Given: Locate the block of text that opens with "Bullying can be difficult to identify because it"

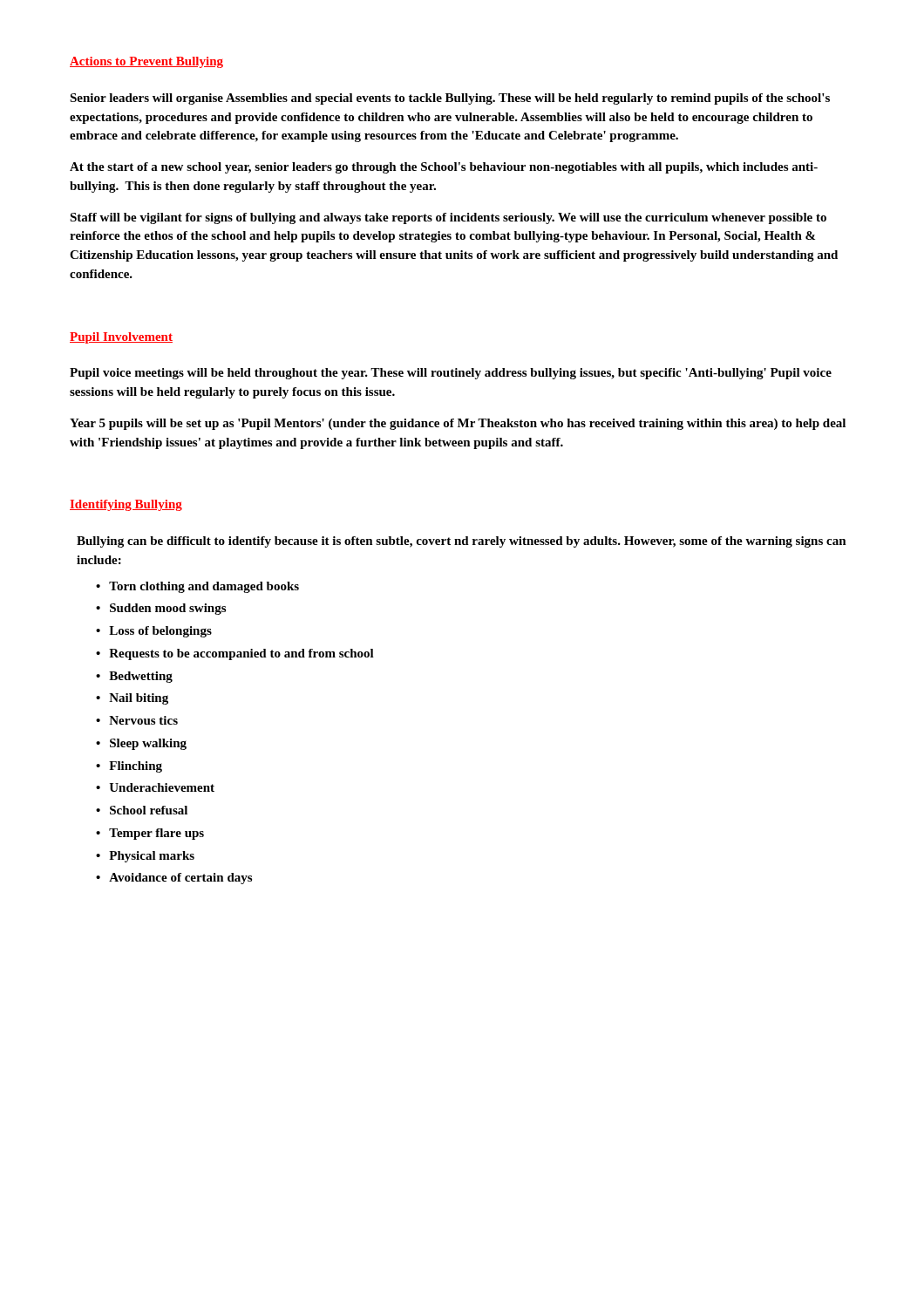Looking at the screenshot, I should pyautogui.click(x=461, y=550).
